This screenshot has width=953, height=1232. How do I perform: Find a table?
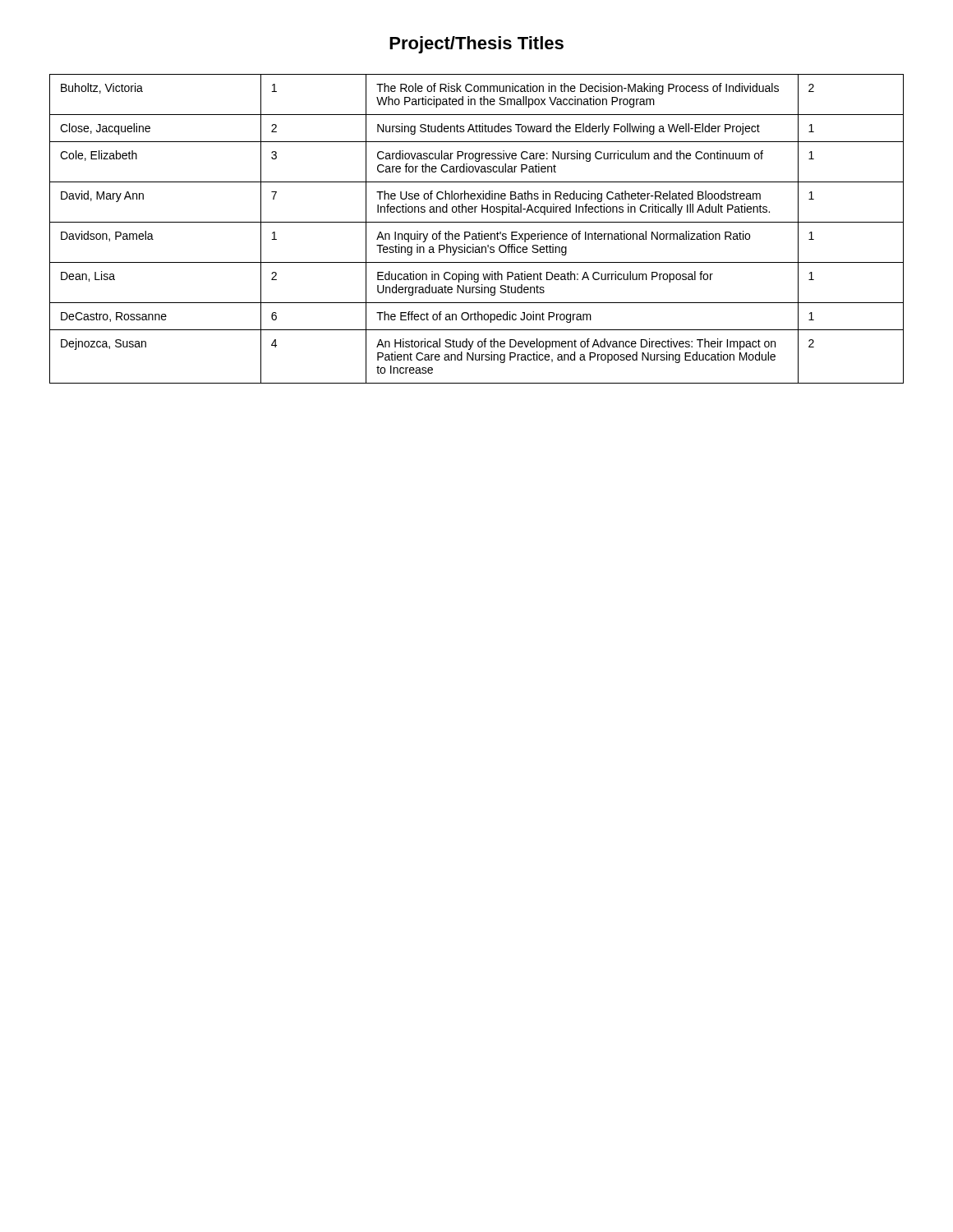coord(476,229)
